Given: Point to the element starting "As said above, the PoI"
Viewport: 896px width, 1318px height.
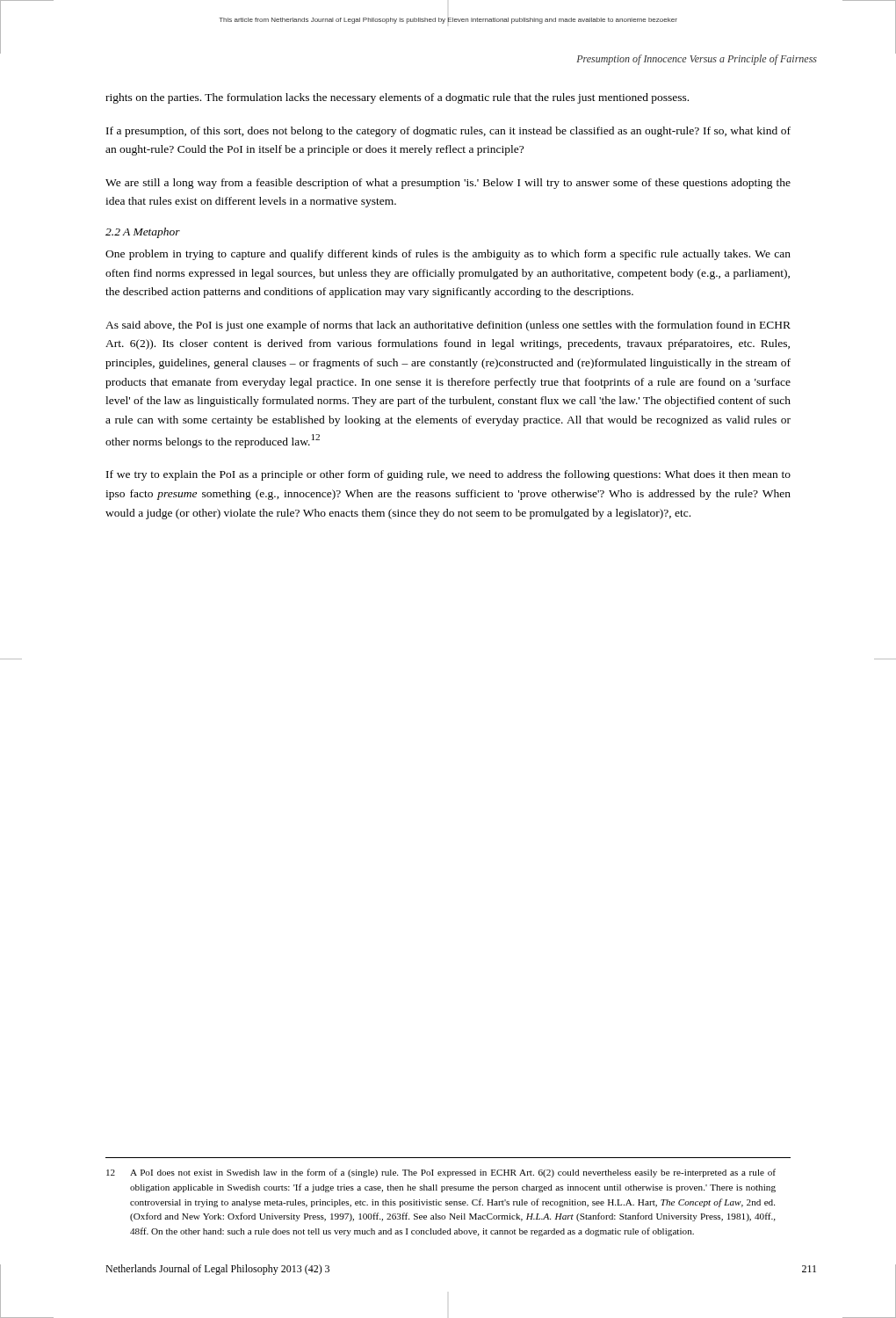Looking at the screenshot, I should (448, 383).
